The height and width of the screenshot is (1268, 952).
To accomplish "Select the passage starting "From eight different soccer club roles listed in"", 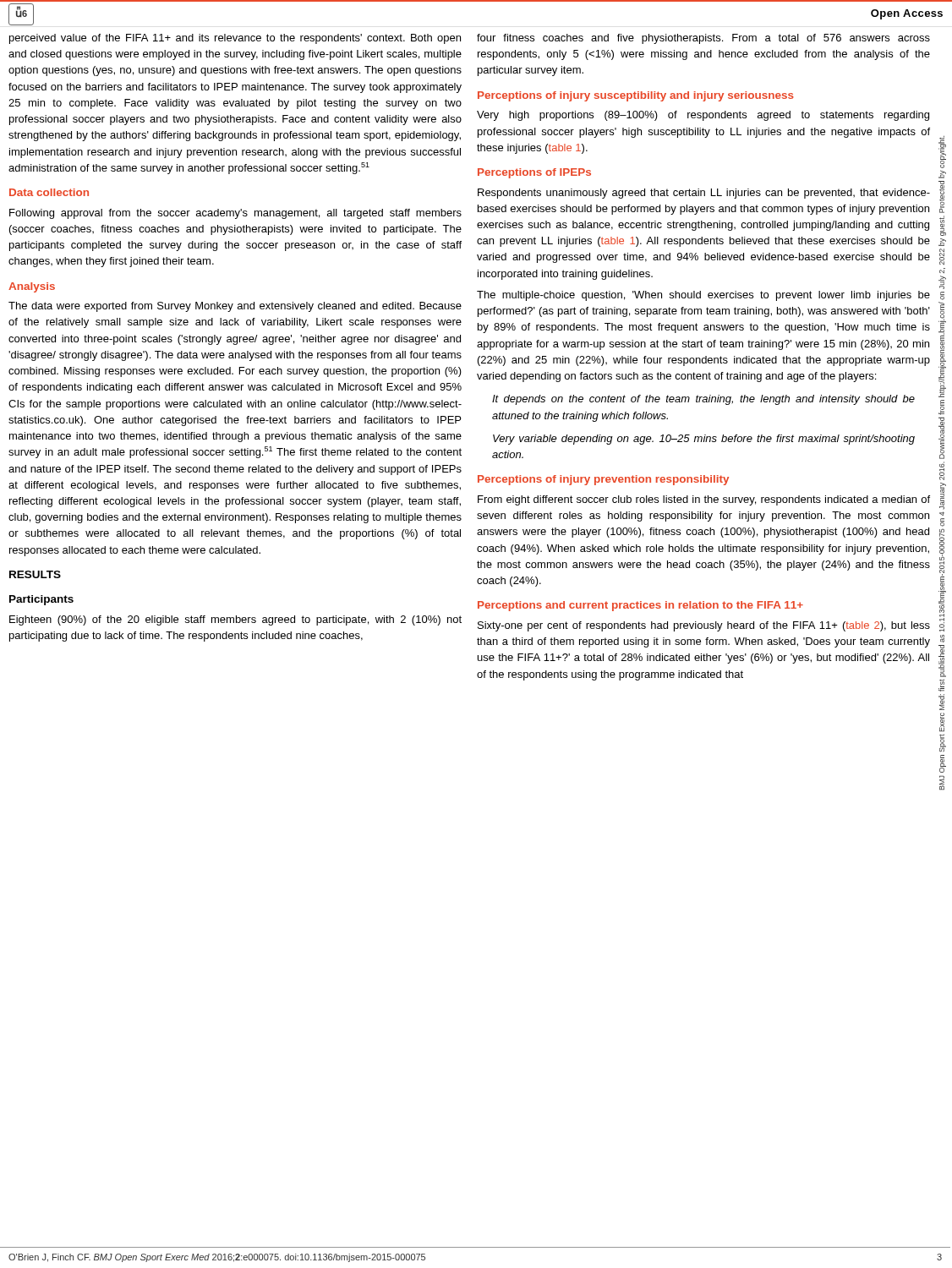I will click(x=703, y=540).
